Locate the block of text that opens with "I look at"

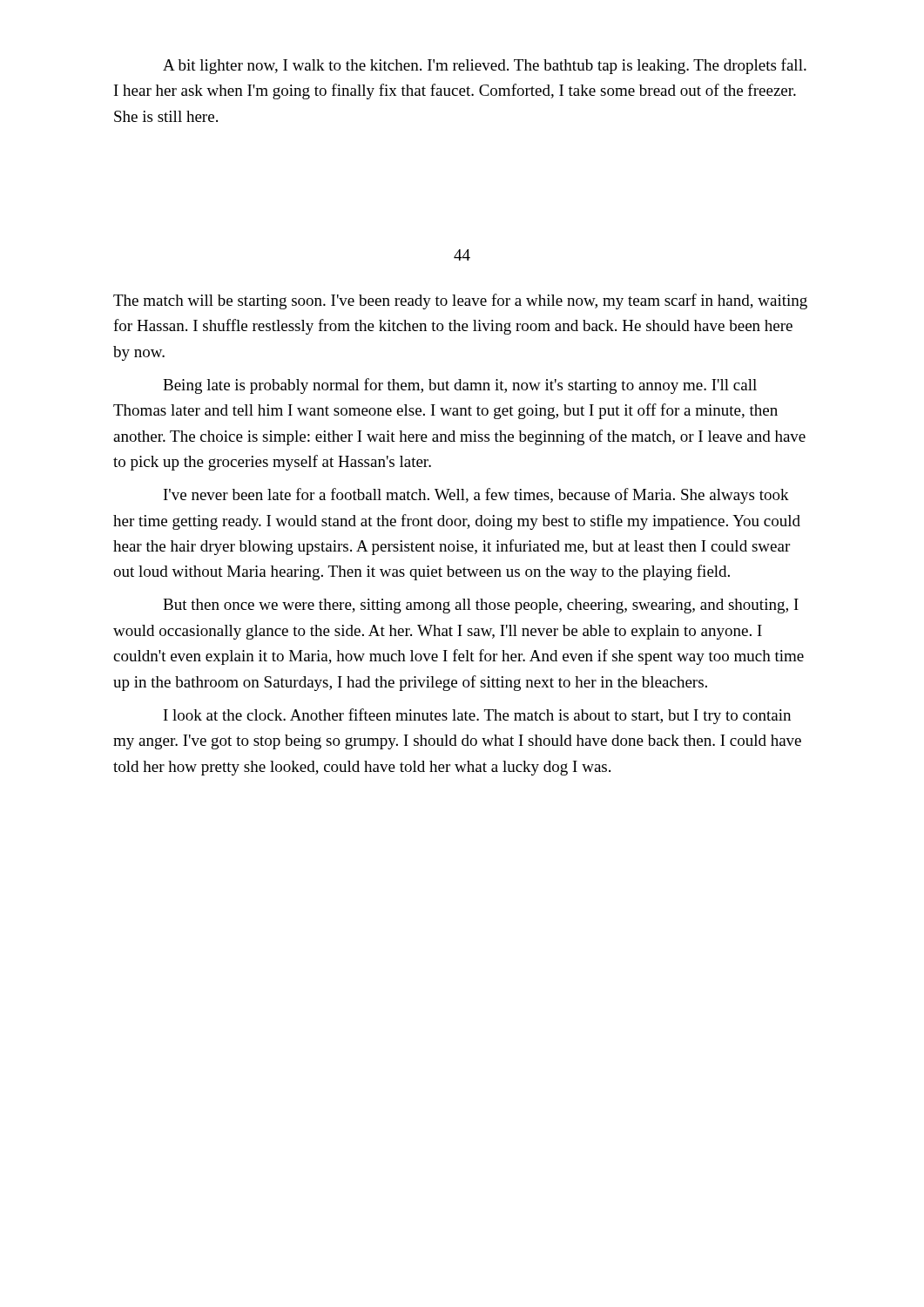click(x=462, y=741)
